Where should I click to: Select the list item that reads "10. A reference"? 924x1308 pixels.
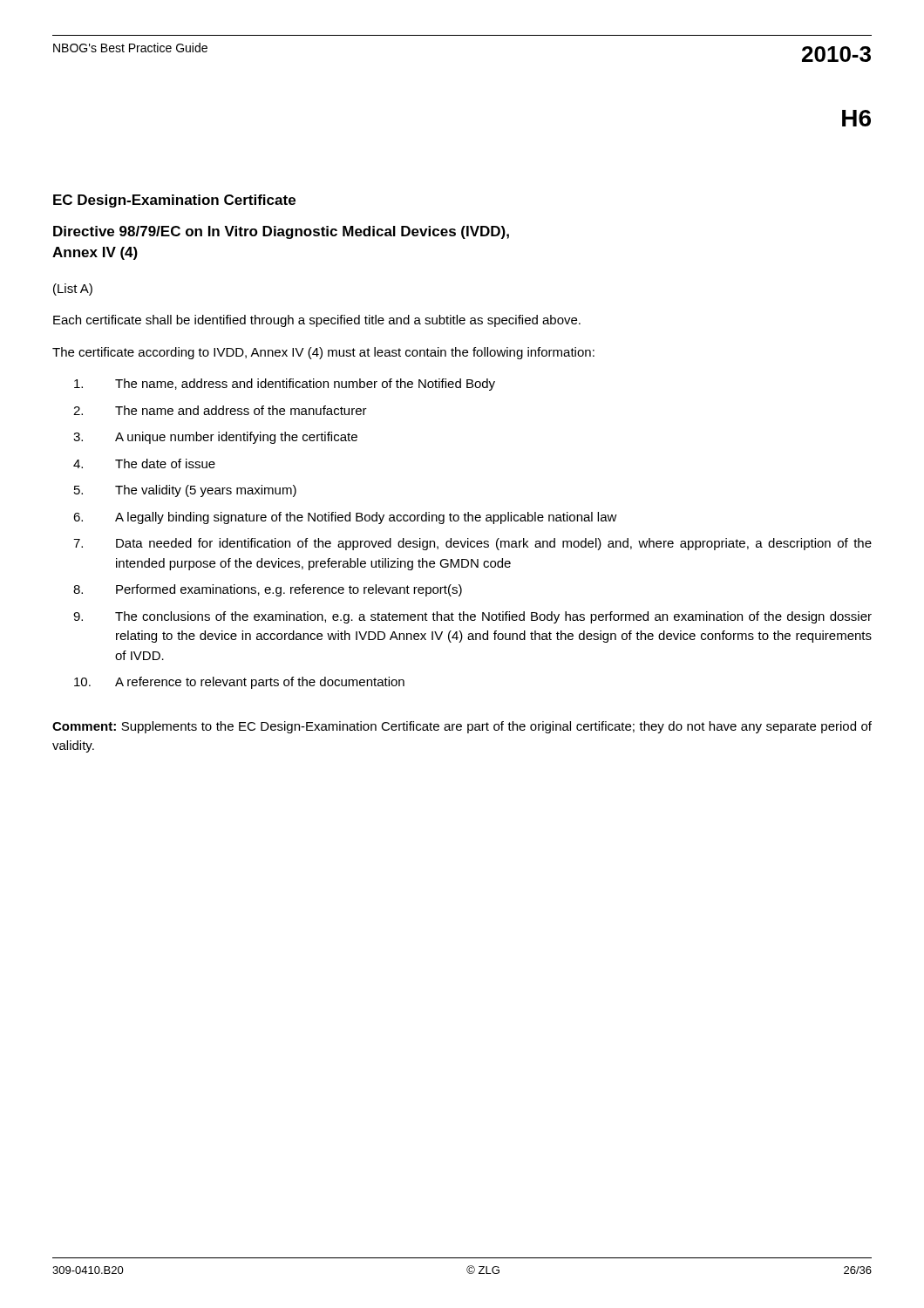coord(239,683)
